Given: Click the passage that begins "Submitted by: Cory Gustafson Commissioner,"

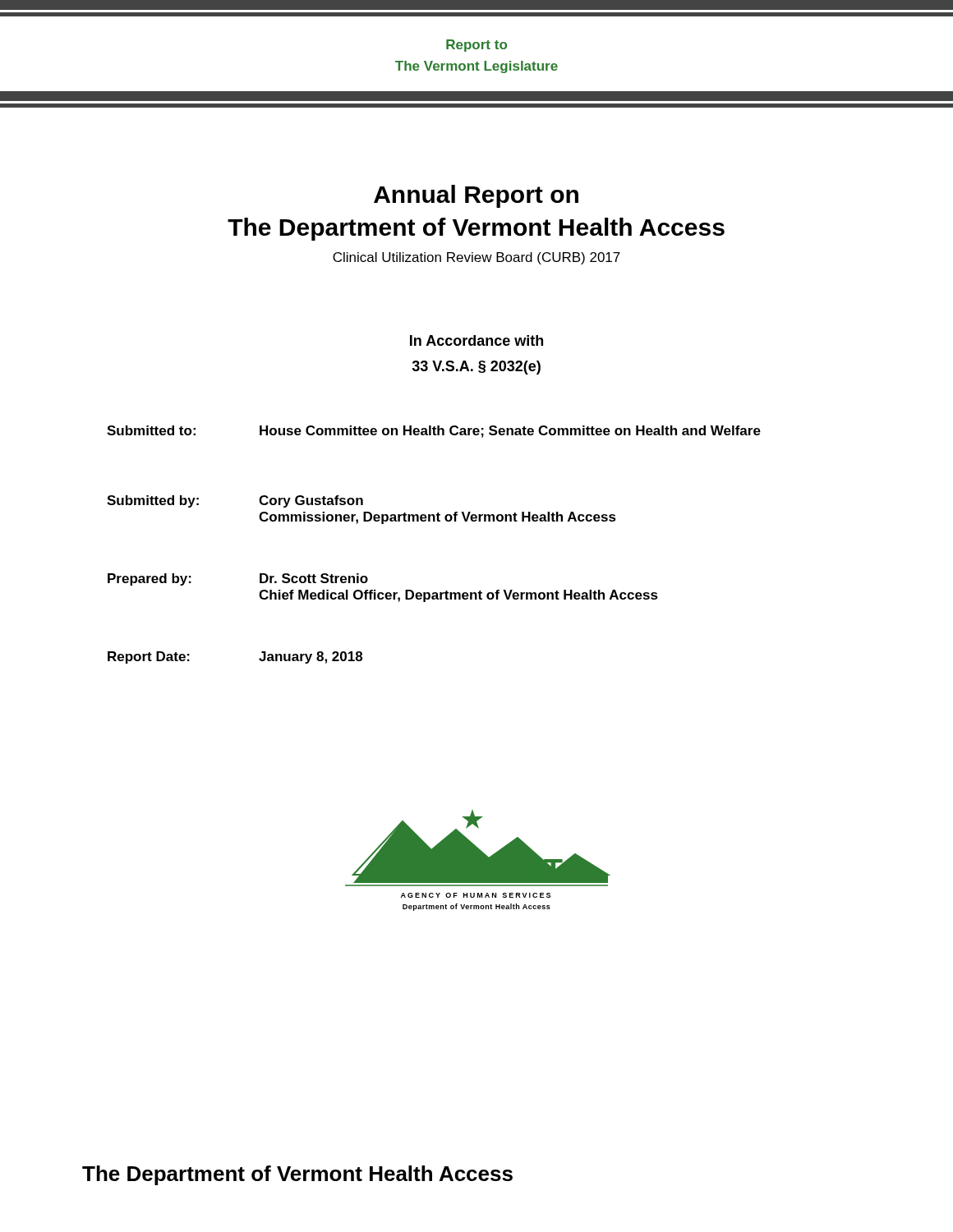Looking at the screenshot, I should tap(361, 509).
